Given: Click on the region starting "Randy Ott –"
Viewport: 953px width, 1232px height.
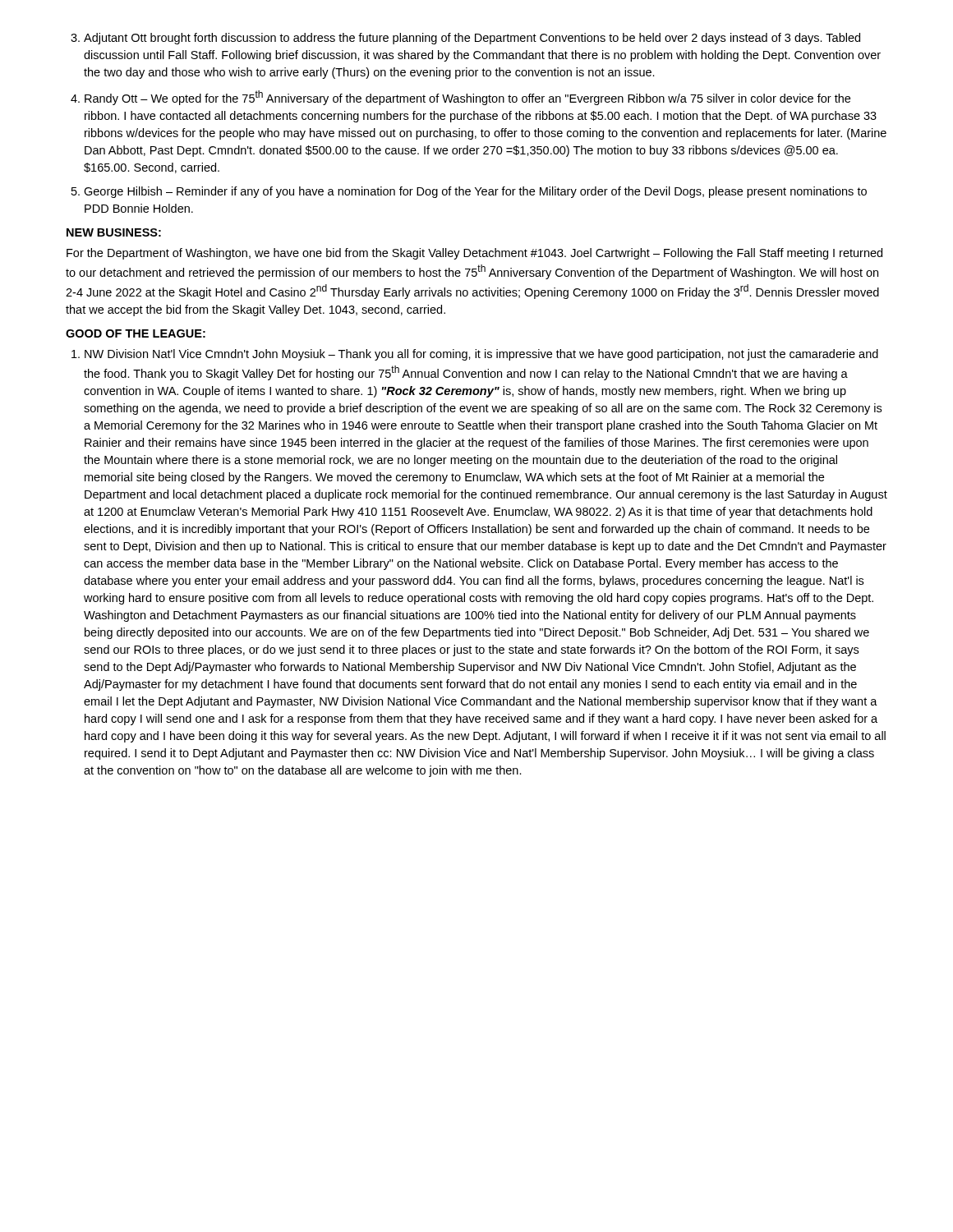Looking at the screenshot, I should pyautogui.click(x=485, y=131).
